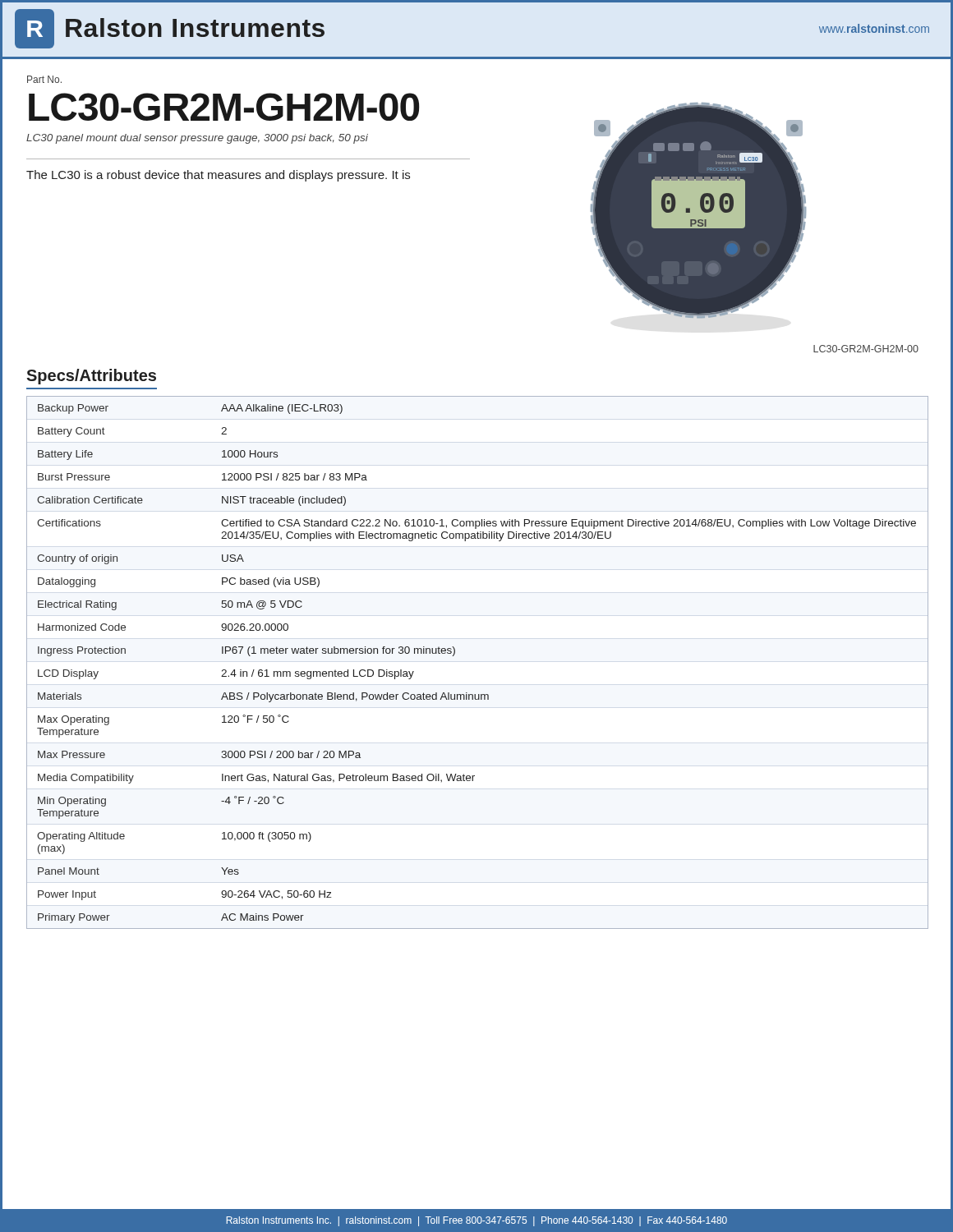Find a table

click(477, 662)
